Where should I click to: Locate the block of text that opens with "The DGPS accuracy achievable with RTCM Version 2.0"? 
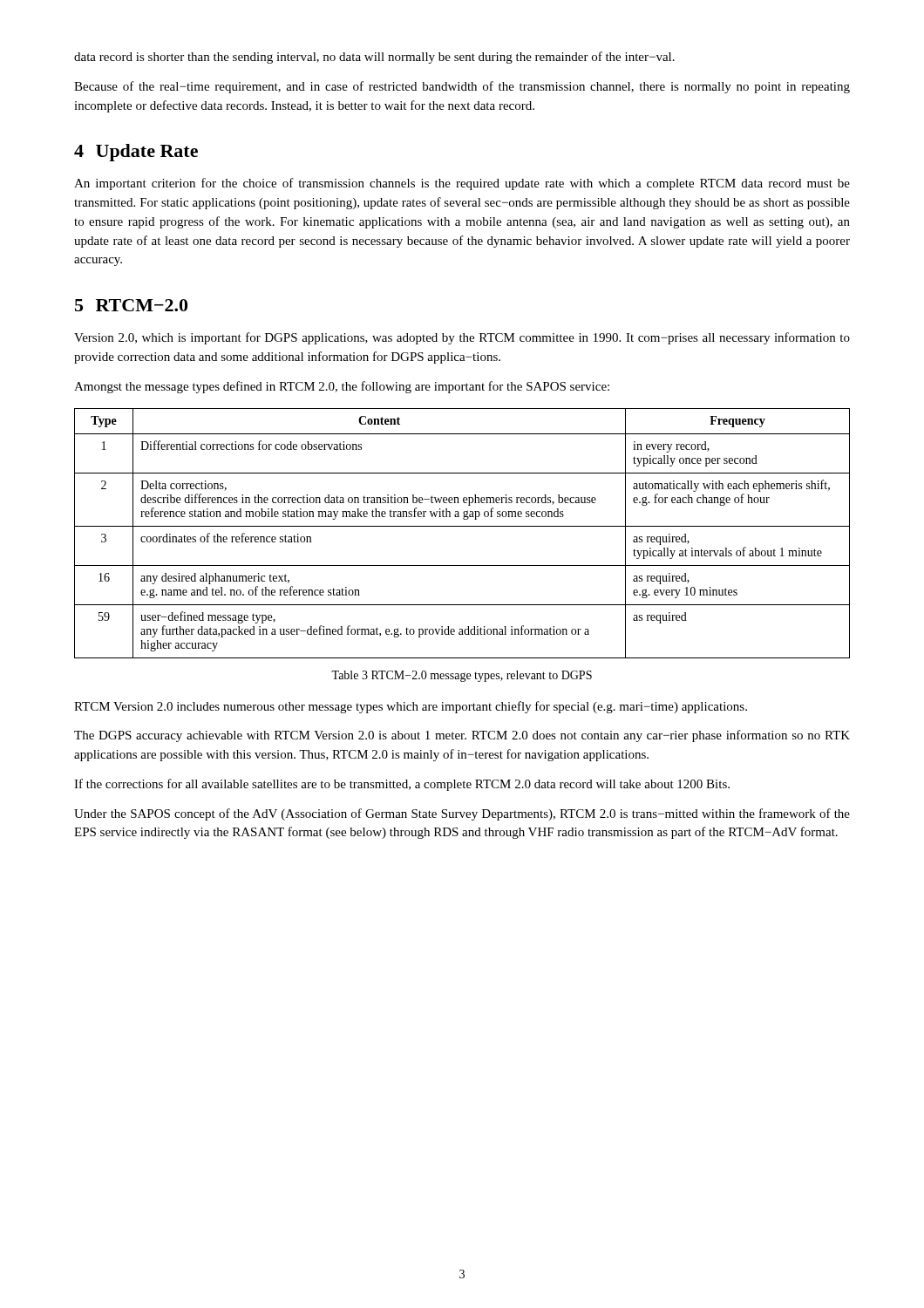tap(462, 746)
